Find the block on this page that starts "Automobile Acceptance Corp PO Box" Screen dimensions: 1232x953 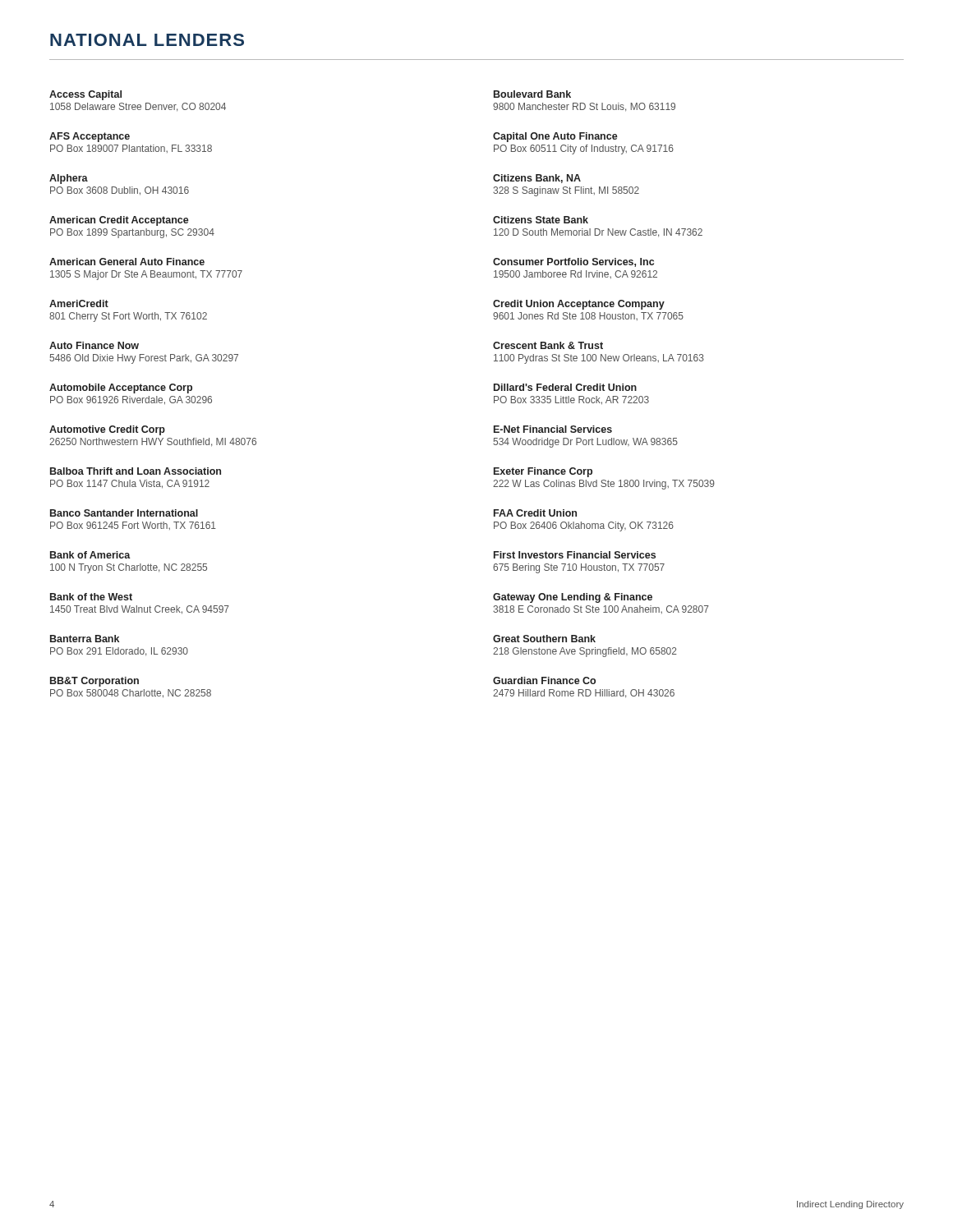pos(121,388)
